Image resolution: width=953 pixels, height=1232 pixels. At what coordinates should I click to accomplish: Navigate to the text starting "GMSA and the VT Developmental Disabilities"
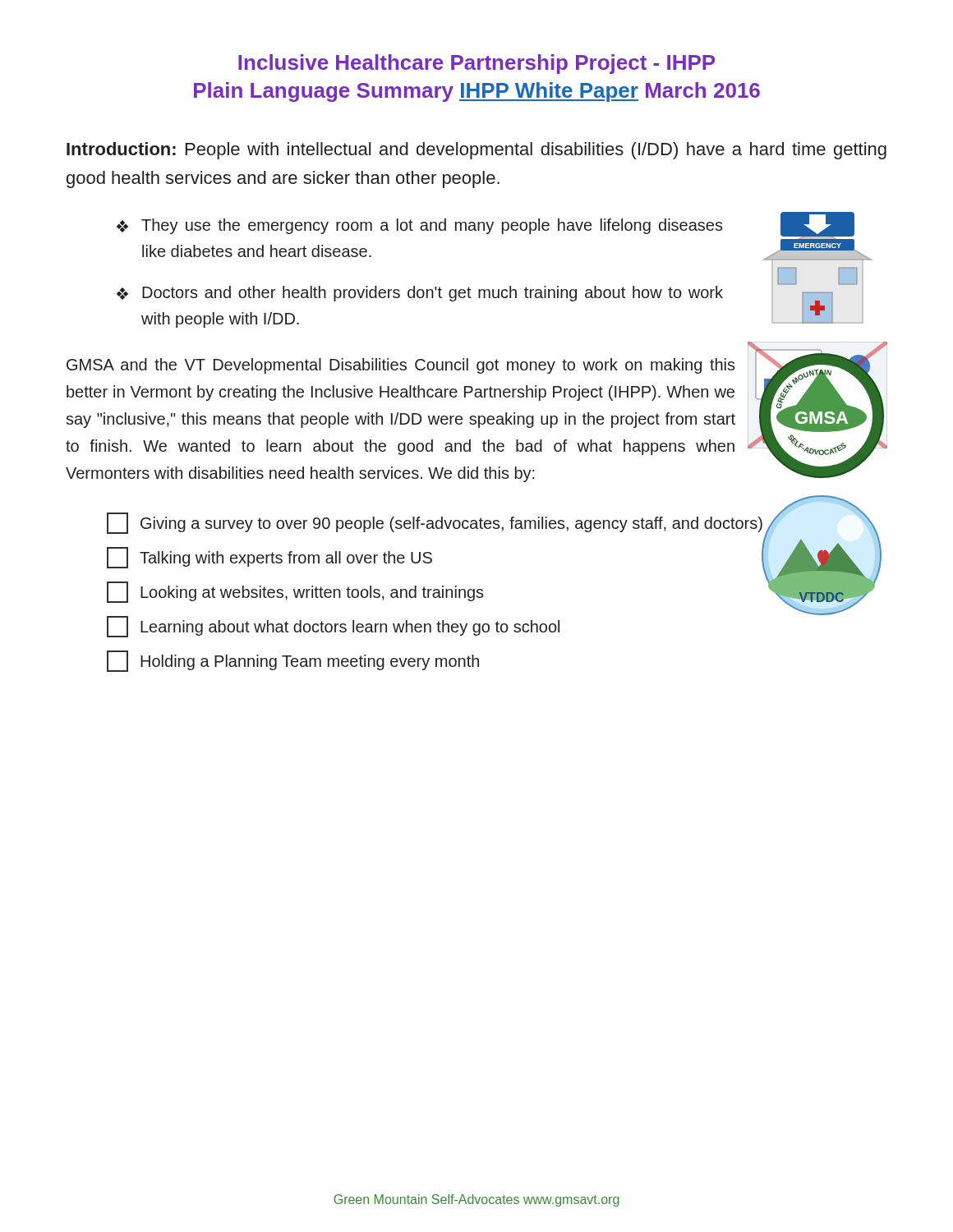click(476, 419)
